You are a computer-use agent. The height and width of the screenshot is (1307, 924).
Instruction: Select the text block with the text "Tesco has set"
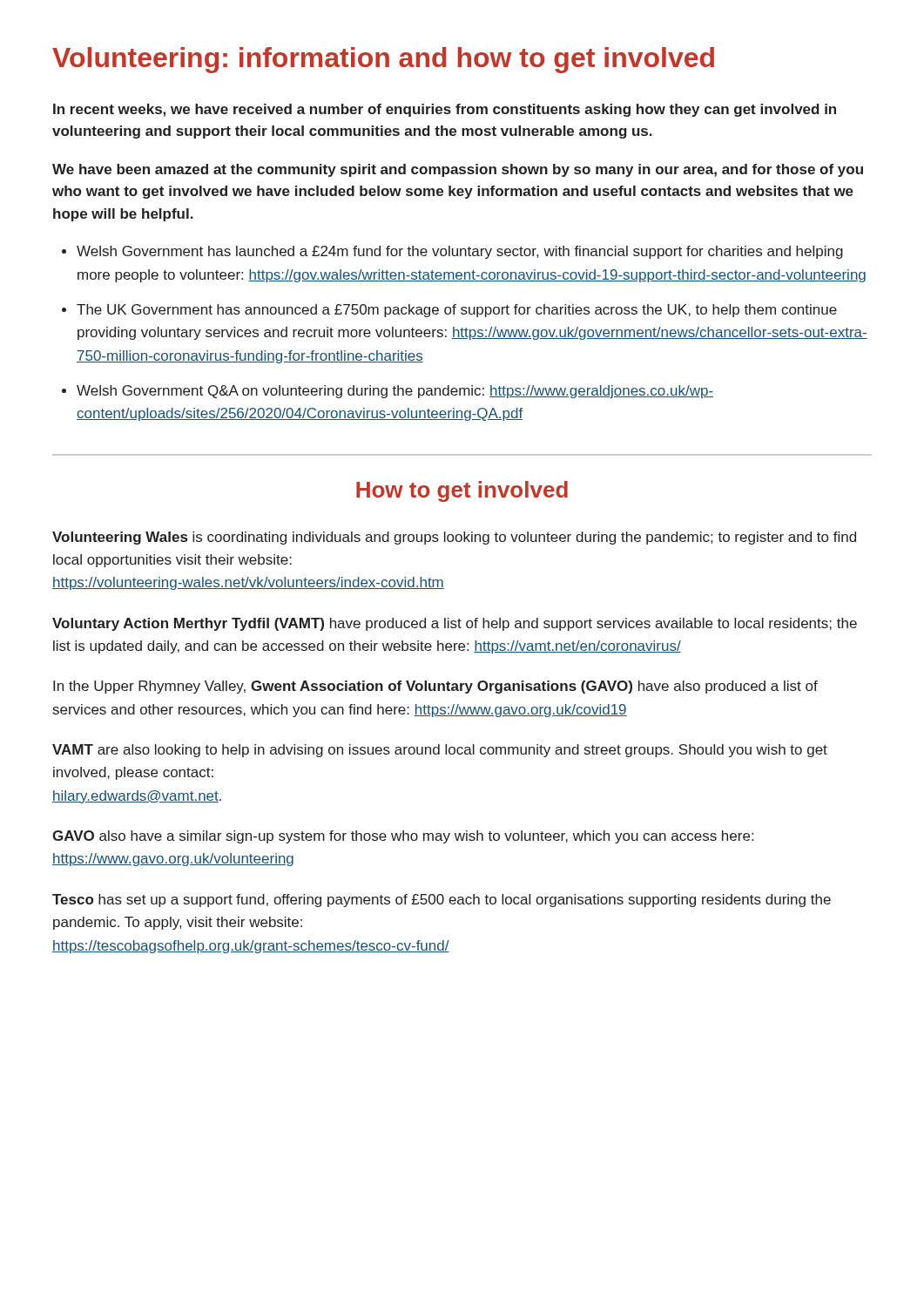coord(442,901)
